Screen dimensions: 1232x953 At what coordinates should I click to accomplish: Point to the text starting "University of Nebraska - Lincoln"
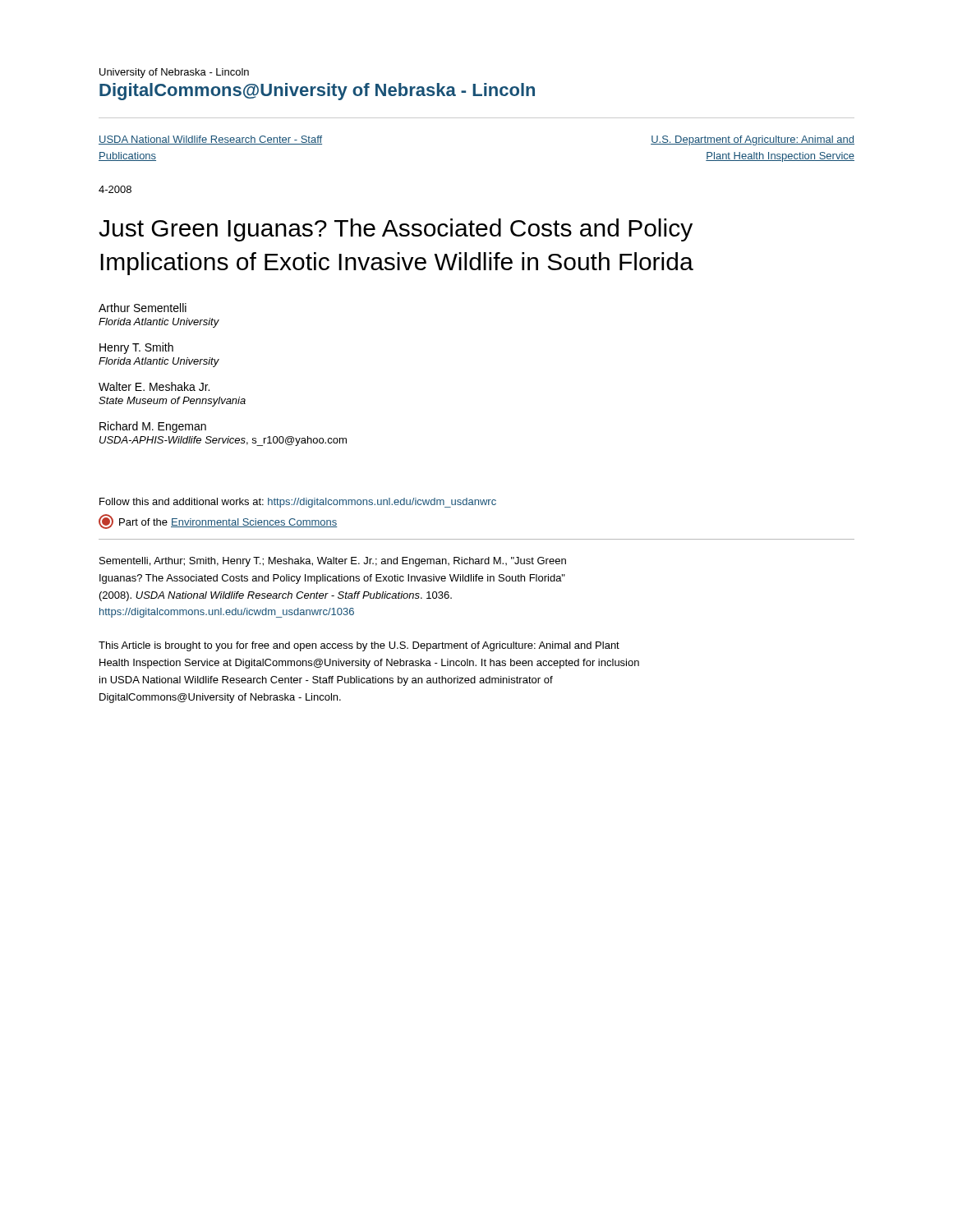click(174, 72)
